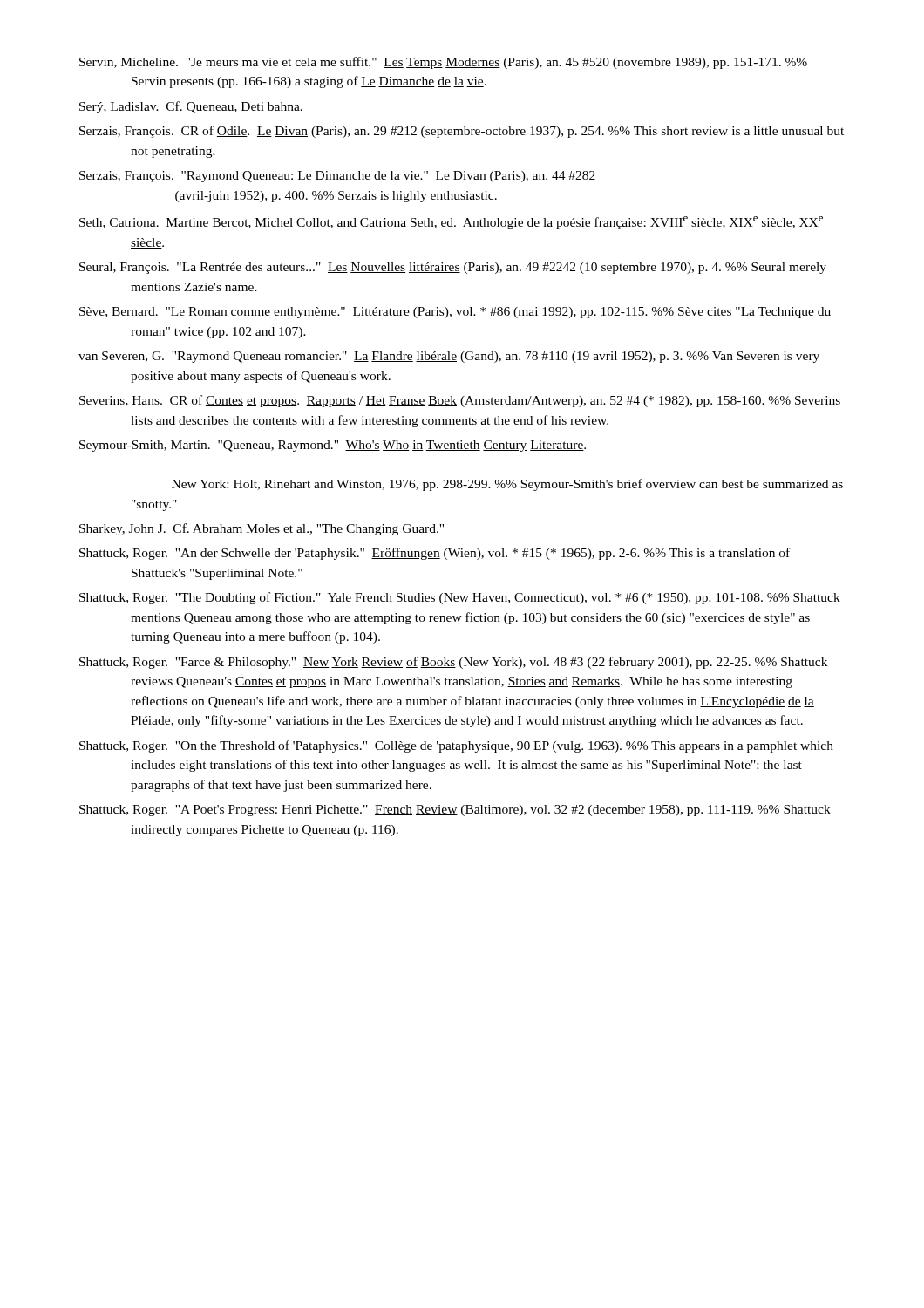Viewport: 924px width, 1308px height.
Task: Navigate to the passage starting "Shattuck, Roger. "The Doubting"
Action: pos(459,617)
